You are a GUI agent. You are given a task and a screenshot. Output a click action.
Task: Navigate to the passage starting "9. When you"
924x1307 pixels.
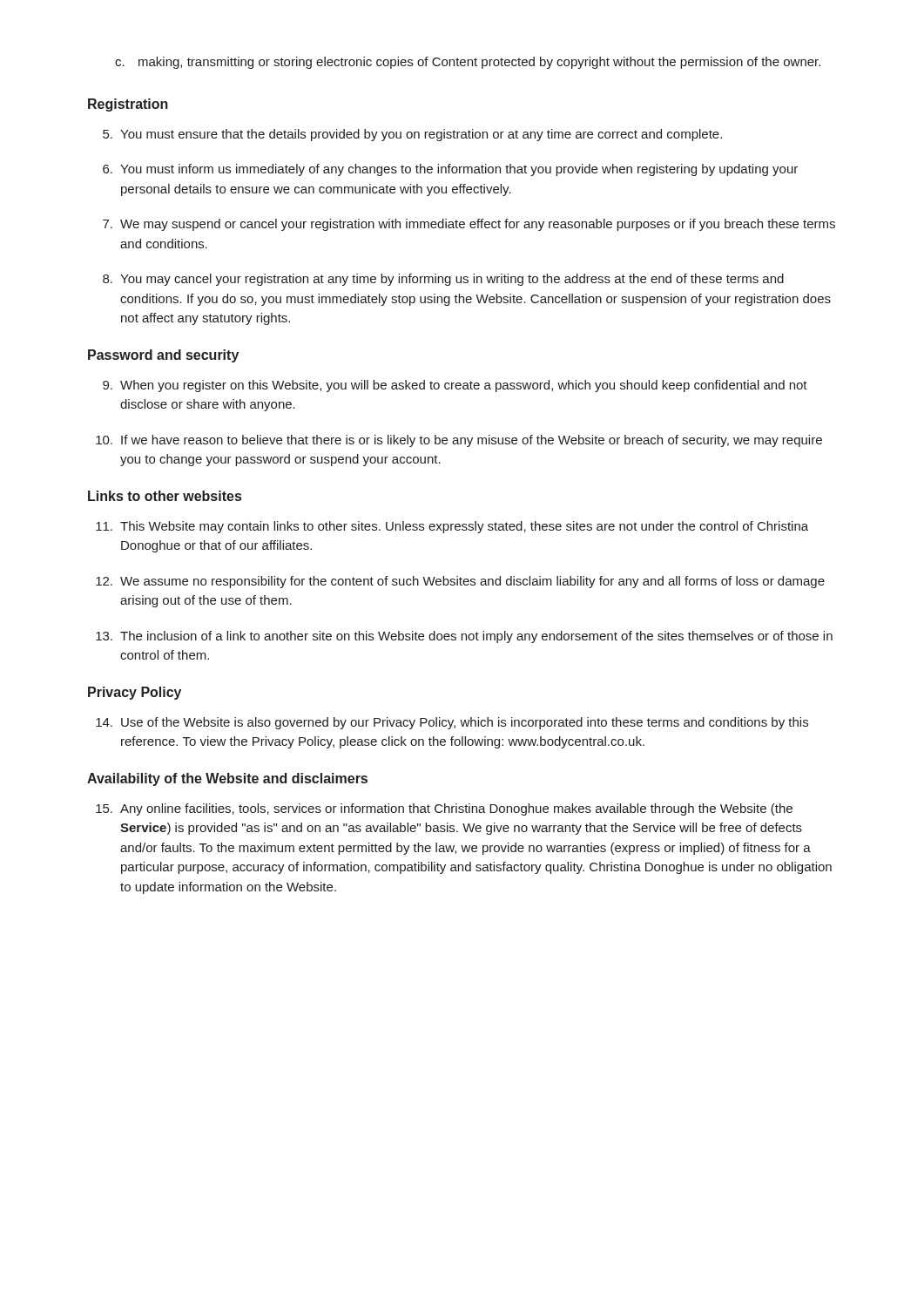click(462, 395)
